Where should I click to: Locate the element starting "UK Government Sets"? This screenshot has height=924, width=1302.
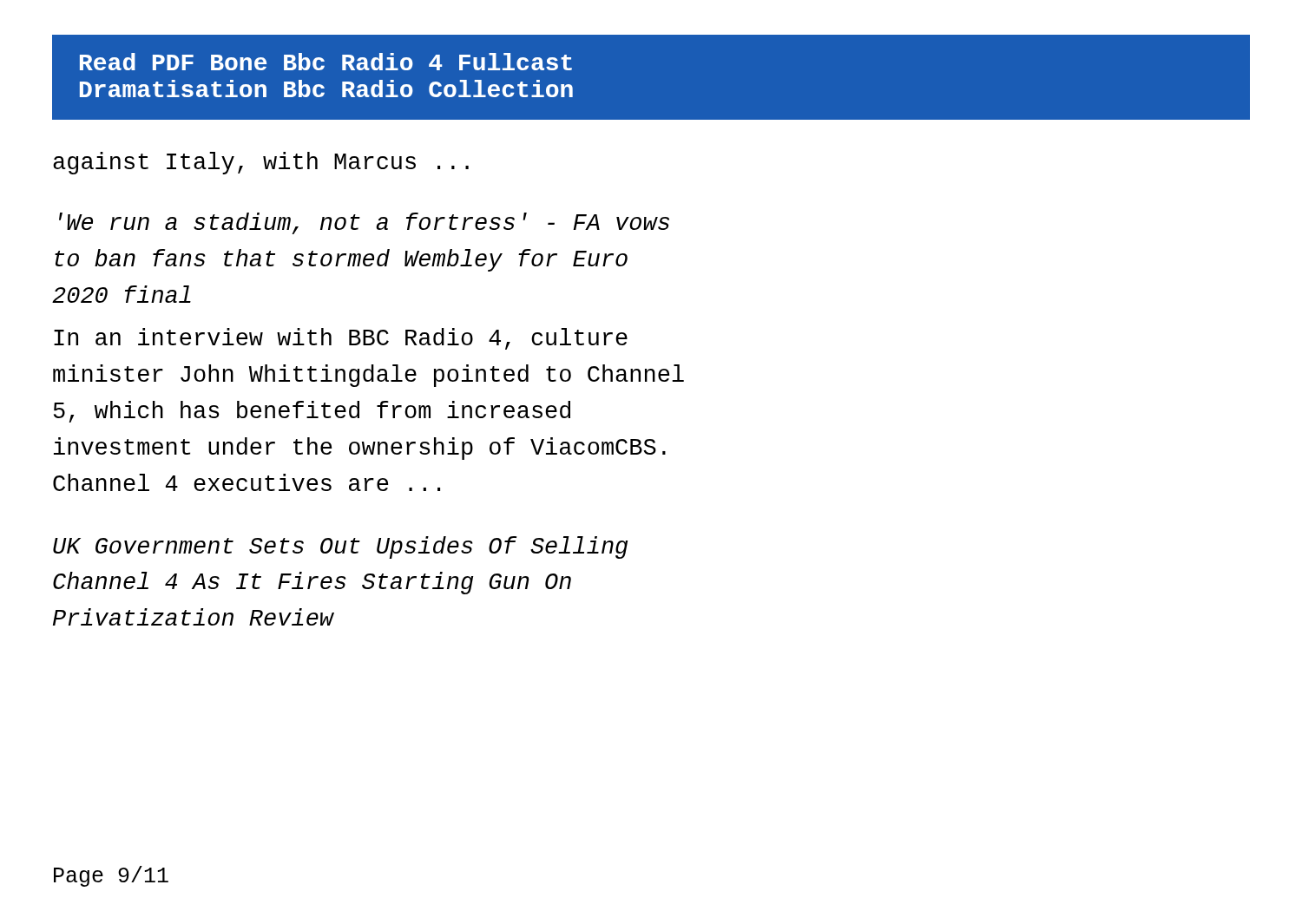point(340,583)
